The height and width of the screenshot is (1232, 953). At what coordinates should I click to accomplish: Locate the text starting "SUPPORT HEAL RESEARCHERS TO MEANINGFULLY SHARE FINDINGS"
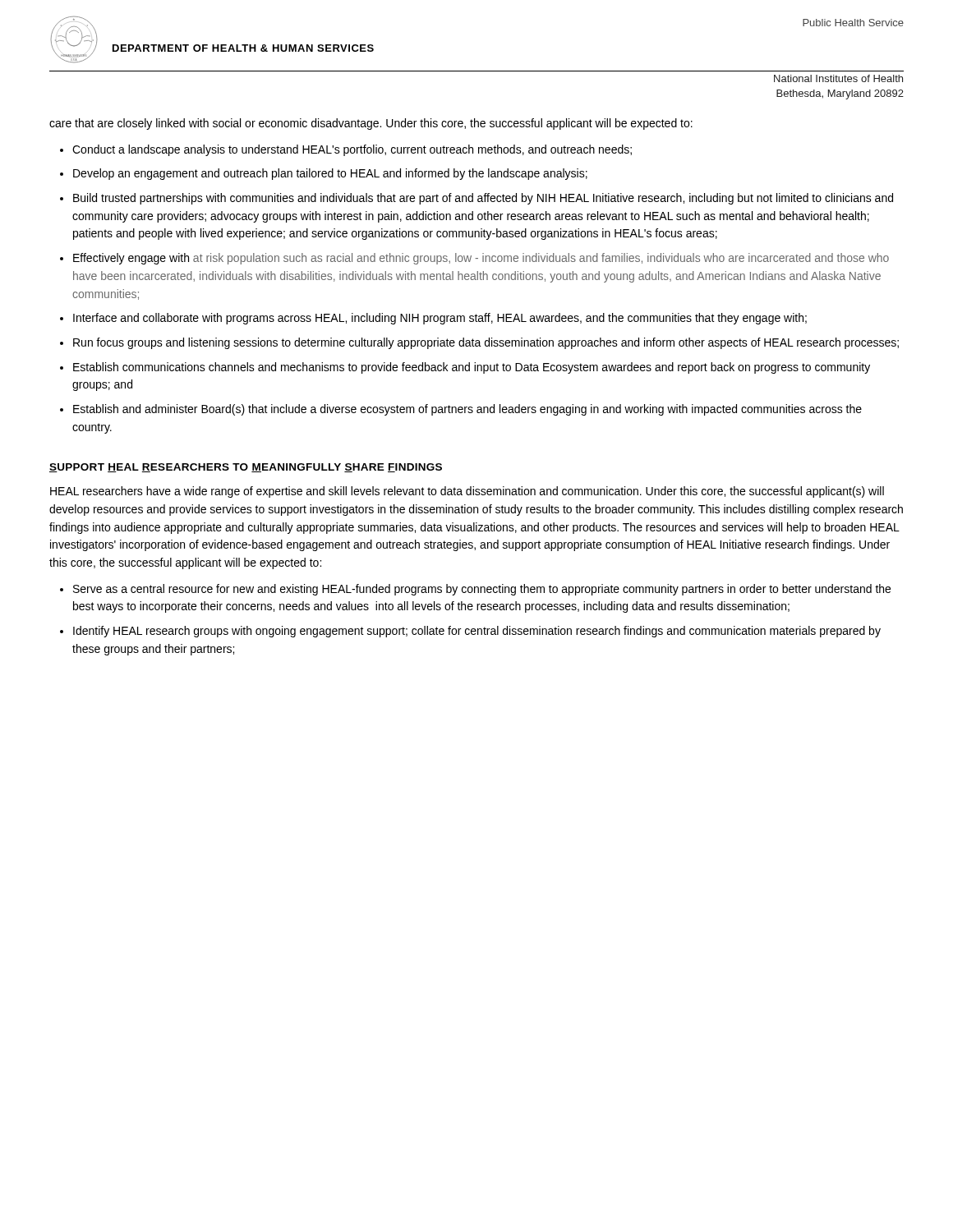tap(246, 467)
